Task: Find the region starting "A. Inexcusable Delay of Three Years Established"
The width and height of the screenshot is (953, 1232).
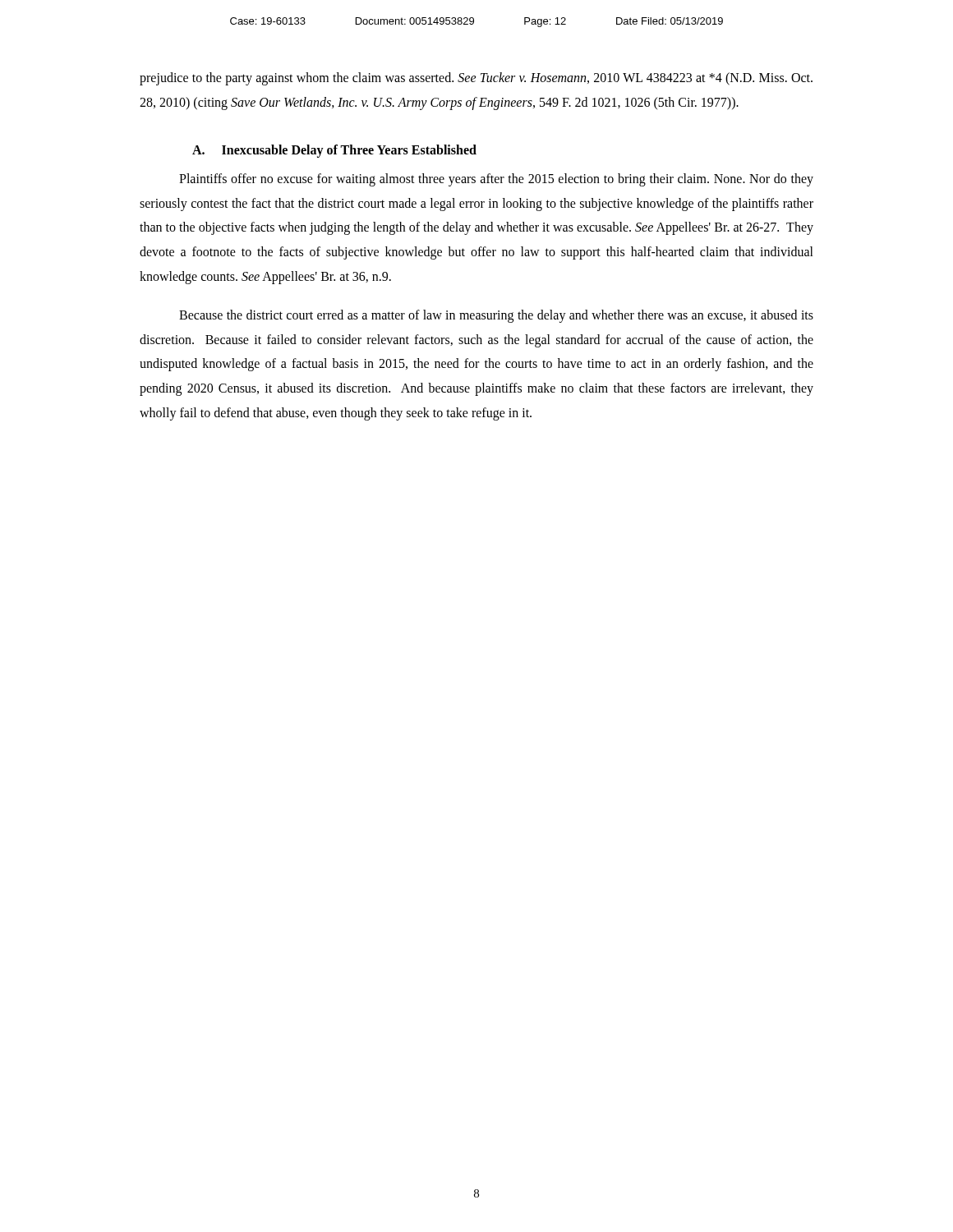Action: (308, 150)
